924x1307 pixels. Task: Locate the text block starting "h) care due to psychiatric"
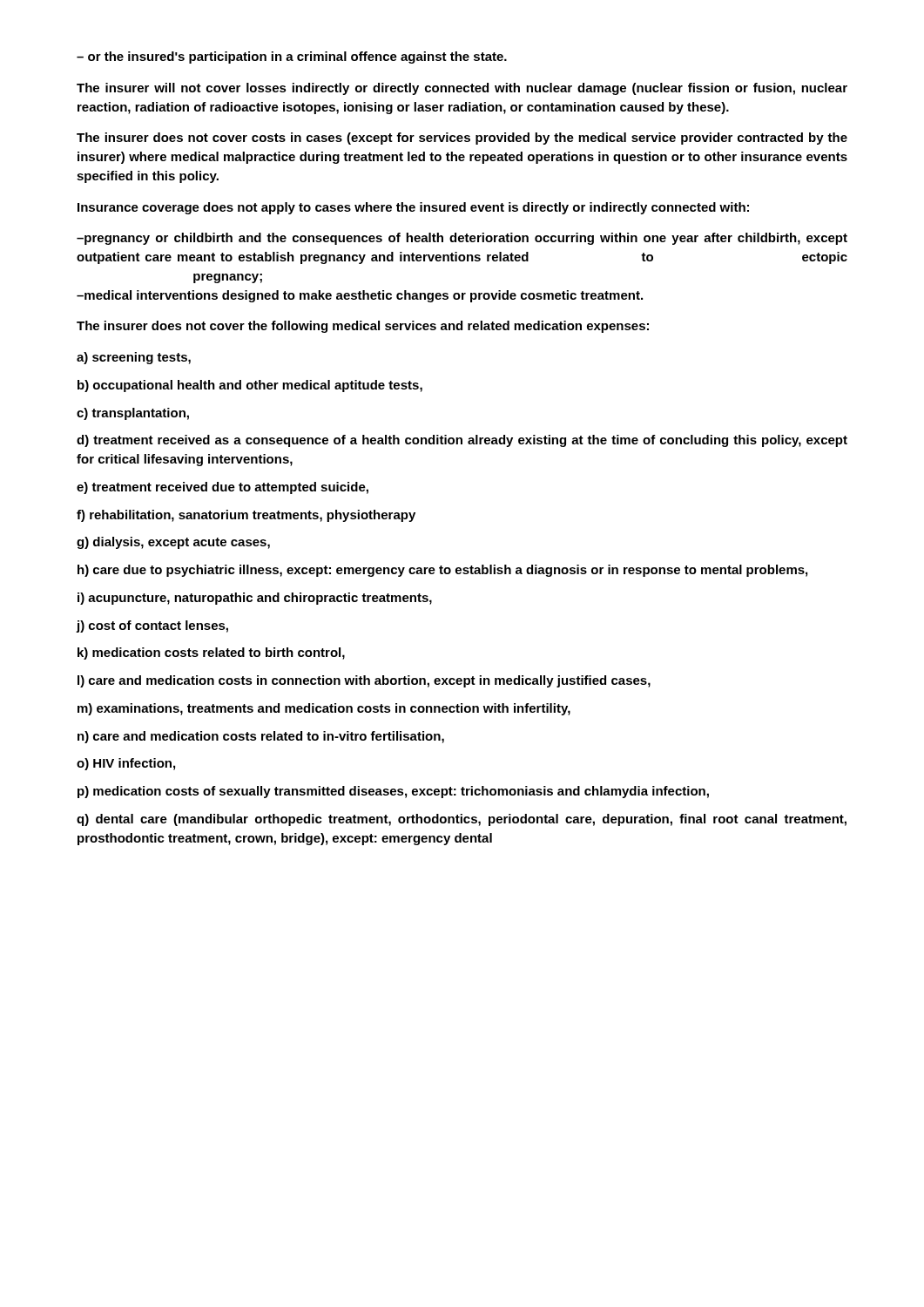(x=443, y=569)
